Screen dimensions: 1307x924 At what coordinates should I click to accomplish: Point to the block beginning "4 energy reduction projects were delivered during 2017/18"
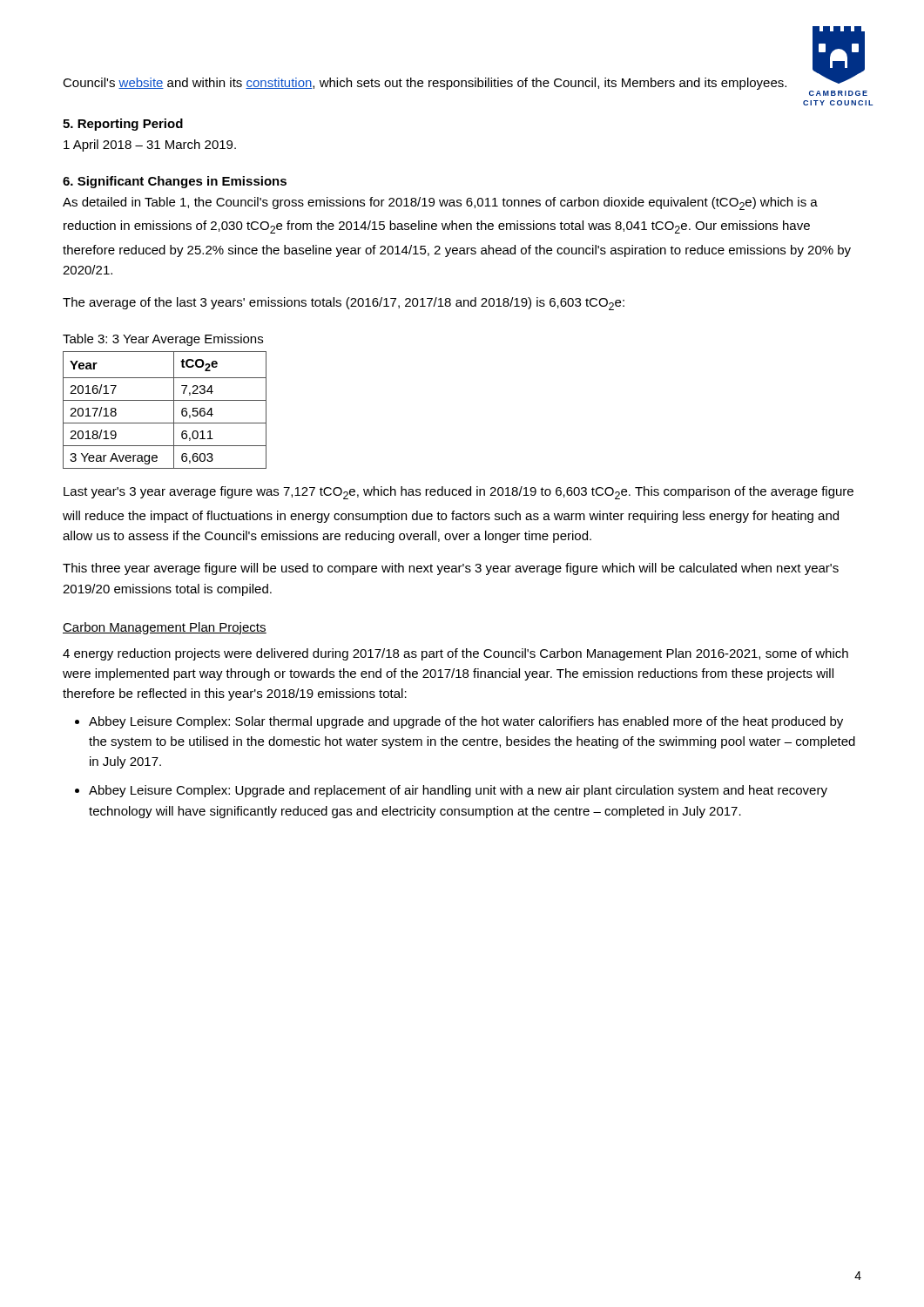tap(456, 673)
